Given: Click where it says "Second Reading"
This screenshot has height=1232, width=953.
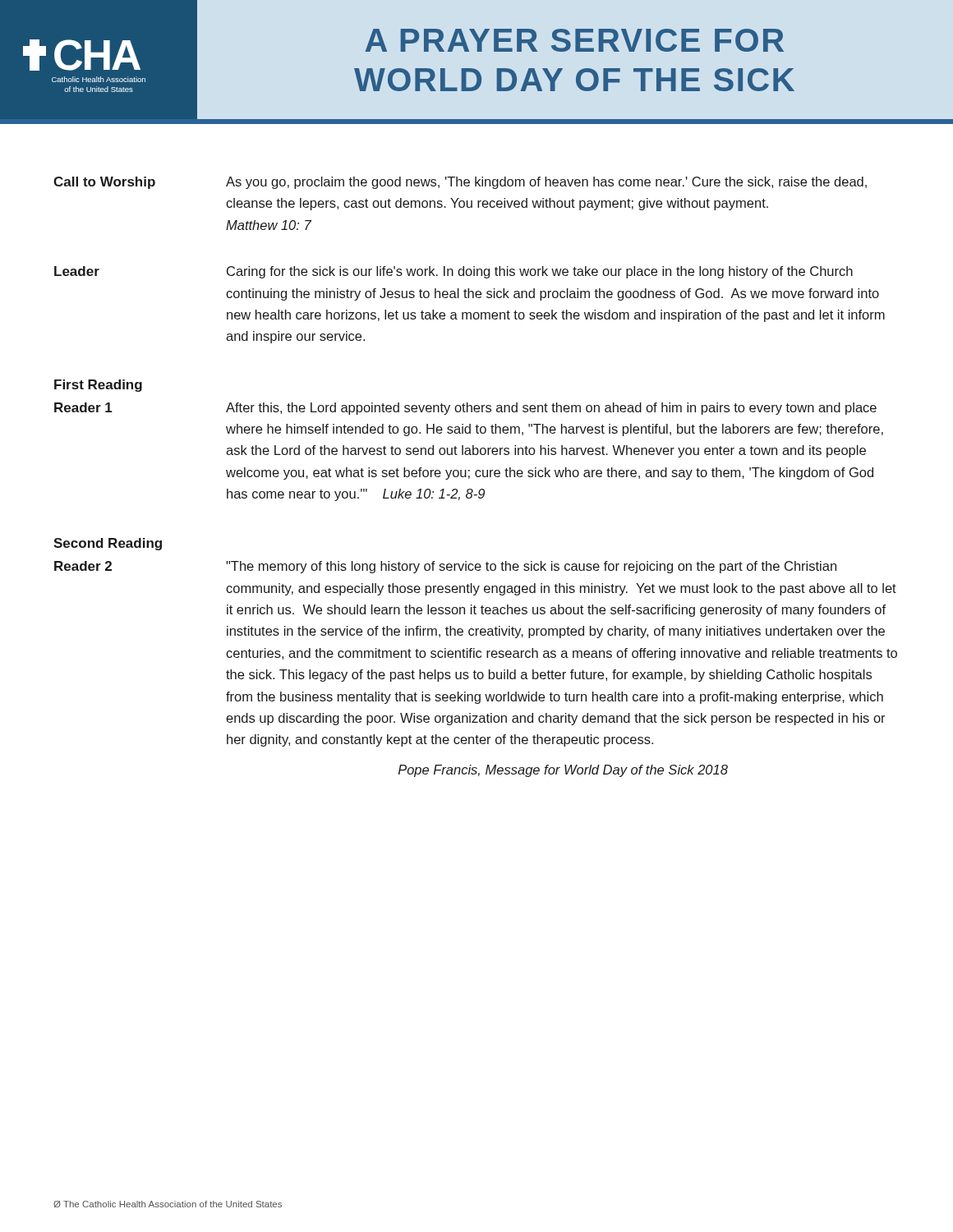Looking at the screenshot, I should [108, 544].
